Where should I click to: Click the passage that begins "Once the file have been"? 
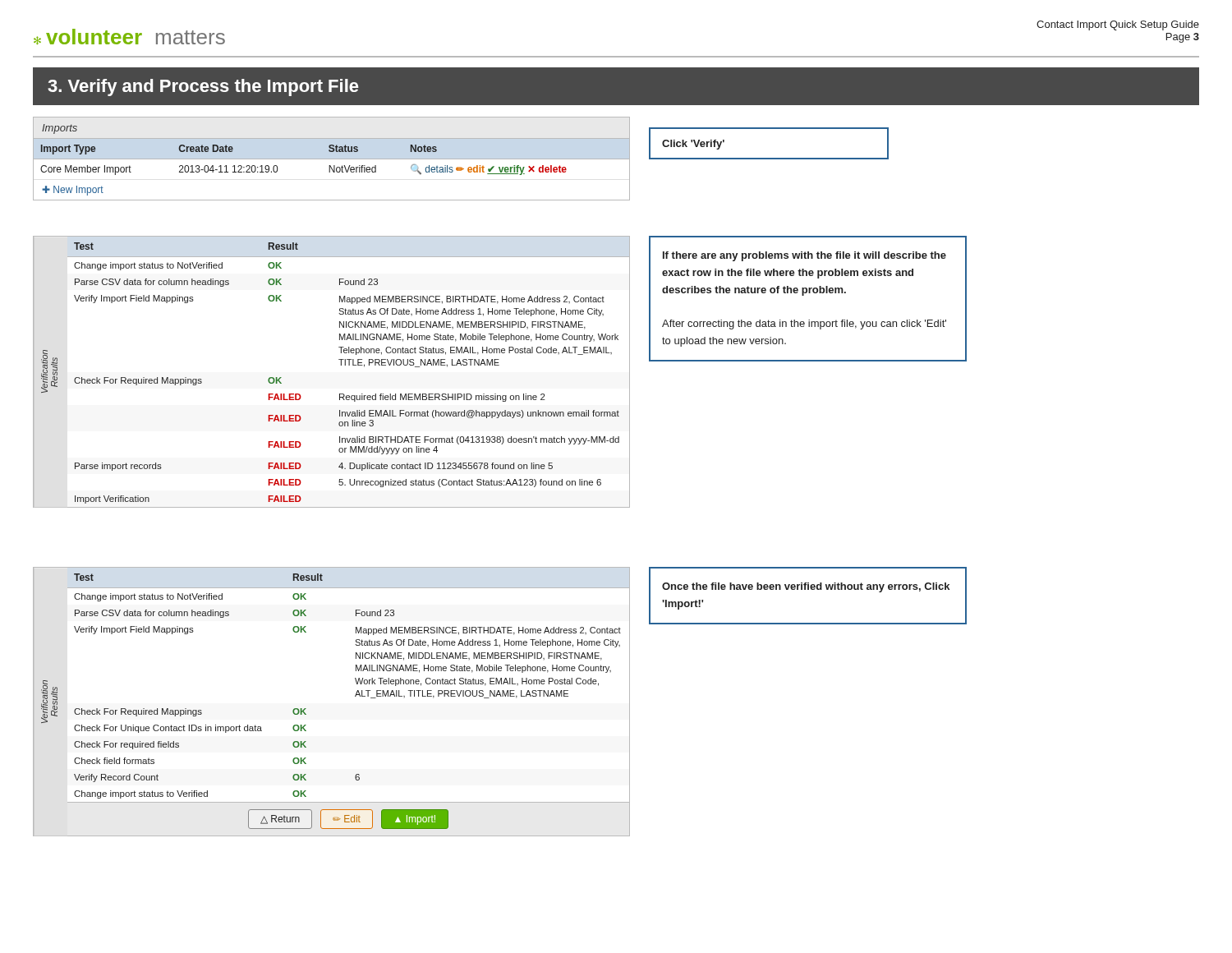point(806,595)
